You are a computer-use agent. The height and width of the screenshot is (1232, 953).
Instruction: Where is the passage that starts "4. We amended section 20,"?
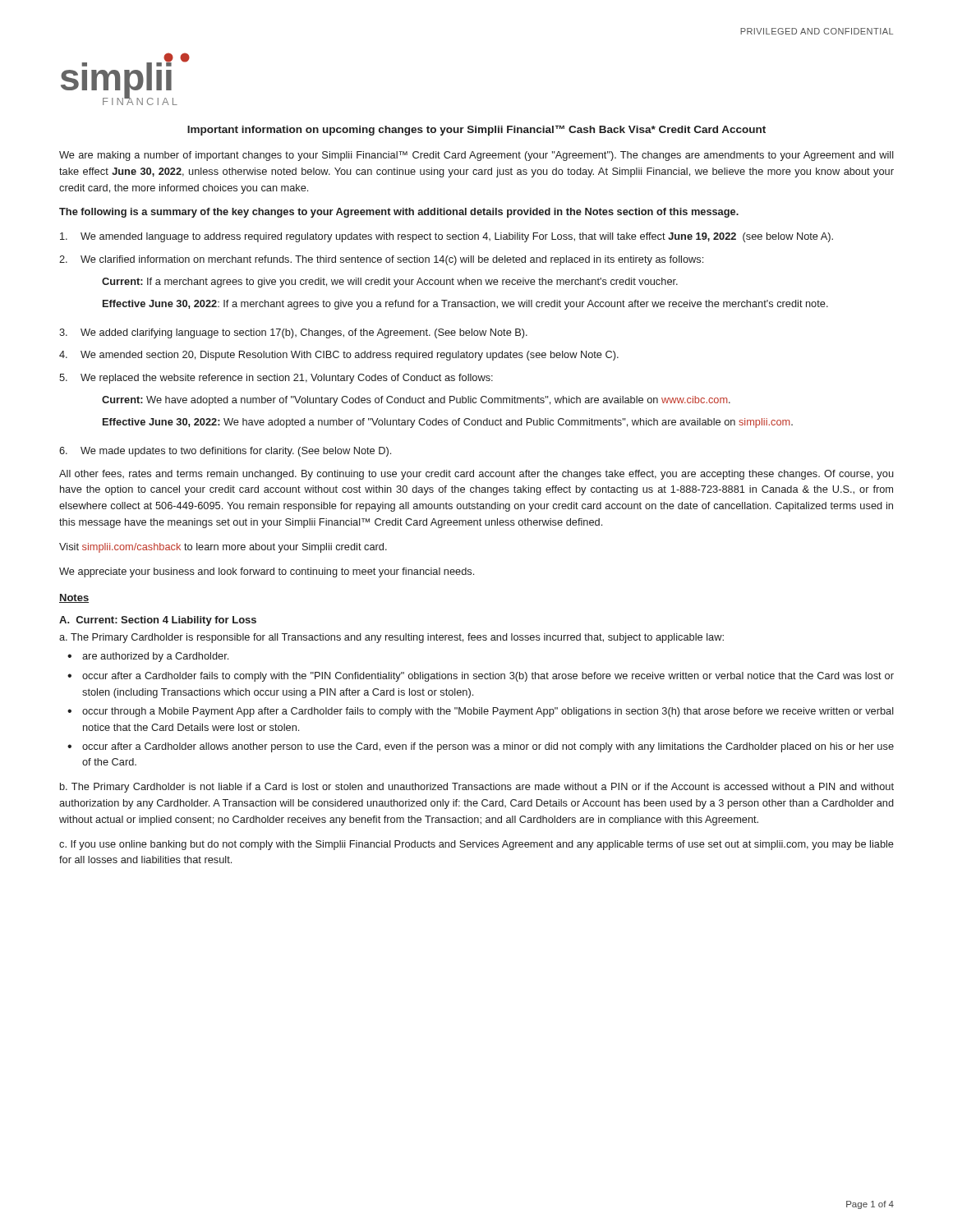pos(476,355)
